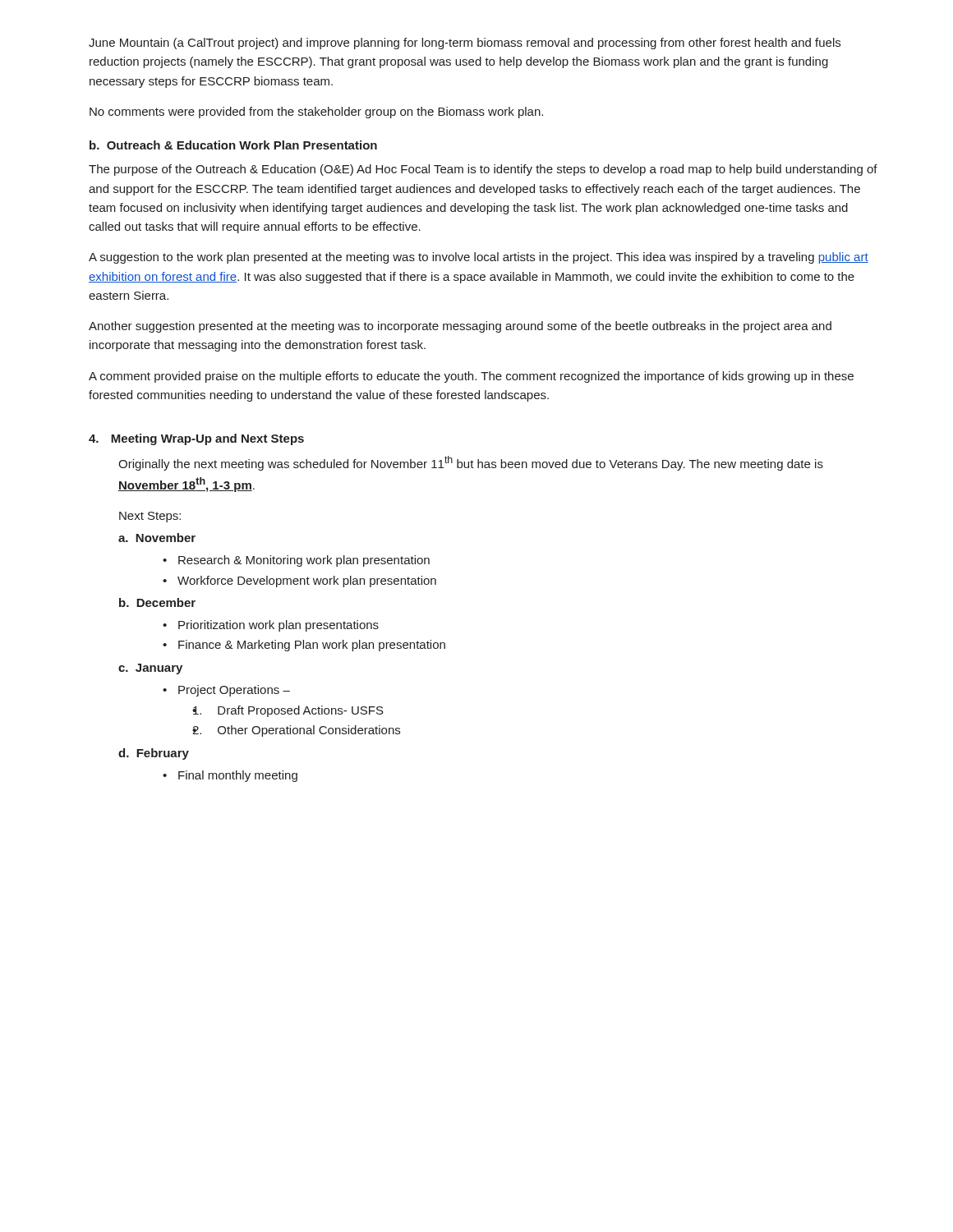Click the passage that begins "A comment provided praise on the multiple efforts"
This screenshot has height=1232, width=953.
(x=471, y=385)
